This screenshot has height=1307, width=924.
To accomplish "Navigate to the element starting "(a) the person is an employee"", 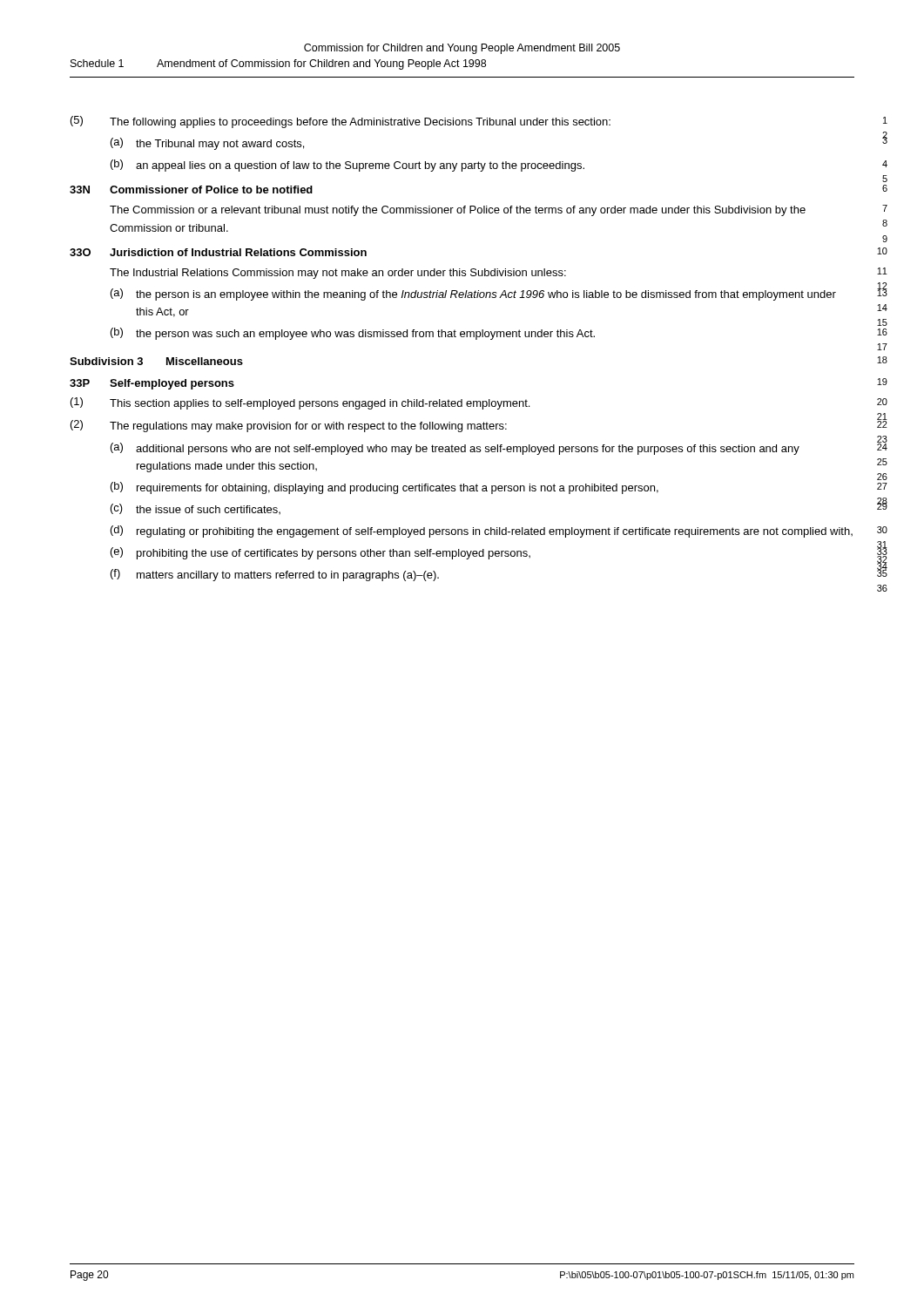I will (x=482, y=303).
